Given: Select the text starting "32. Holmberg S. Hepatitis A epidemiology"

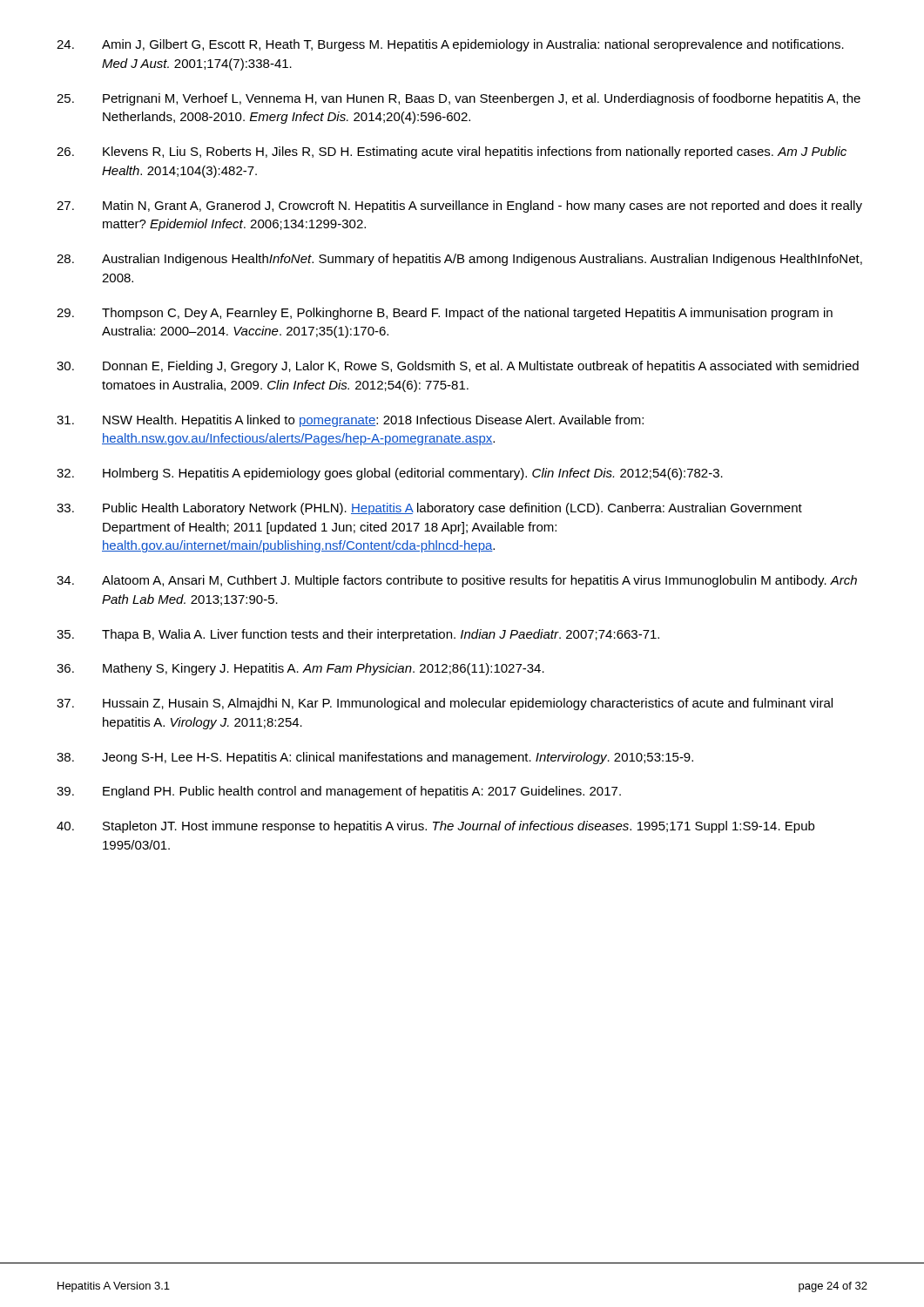Looking at the screenshot, I should pos(462,473).
